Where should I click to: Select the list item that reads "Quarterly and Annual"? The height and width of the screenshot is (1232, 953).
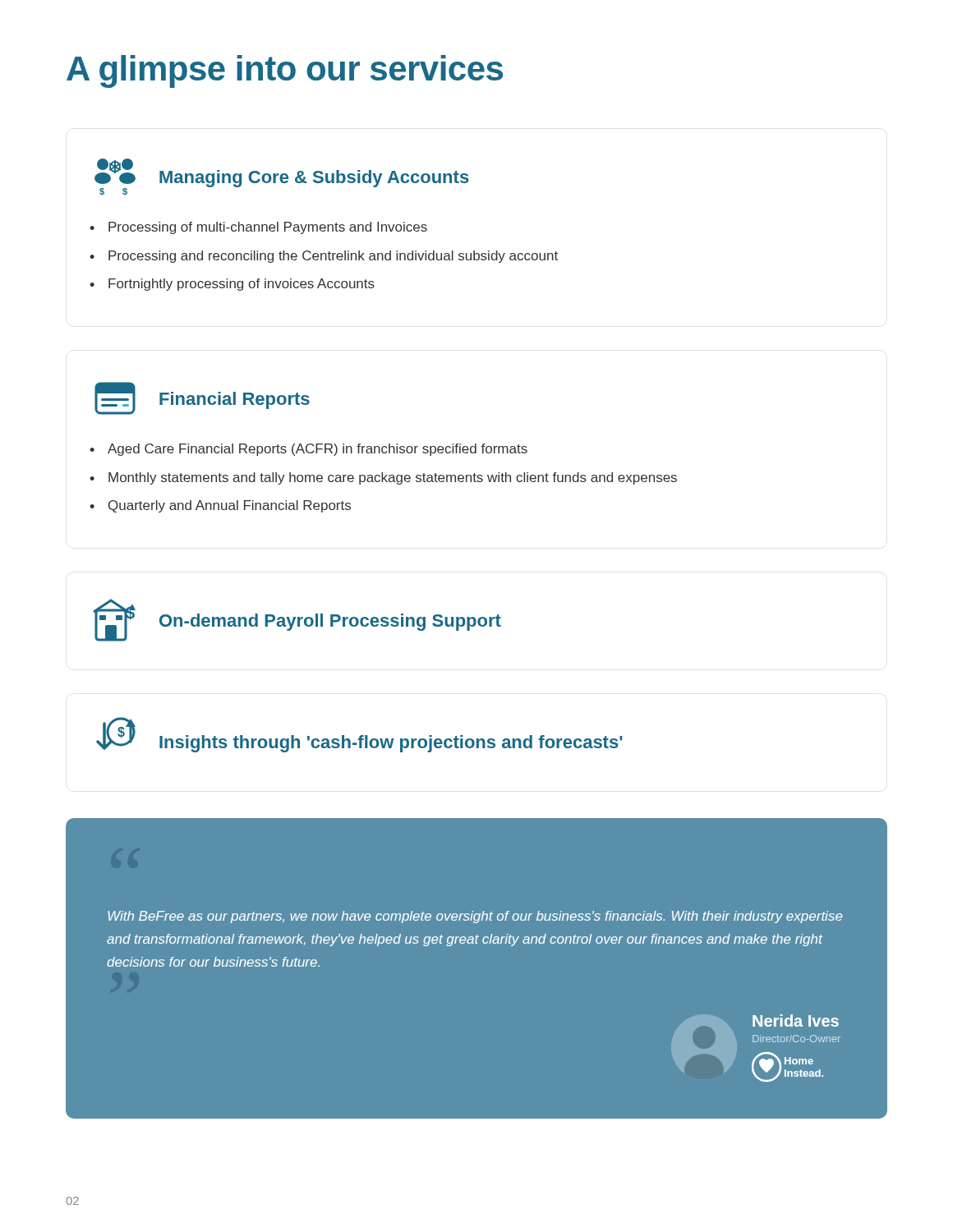pyautogui.click(x=229, y=506)
